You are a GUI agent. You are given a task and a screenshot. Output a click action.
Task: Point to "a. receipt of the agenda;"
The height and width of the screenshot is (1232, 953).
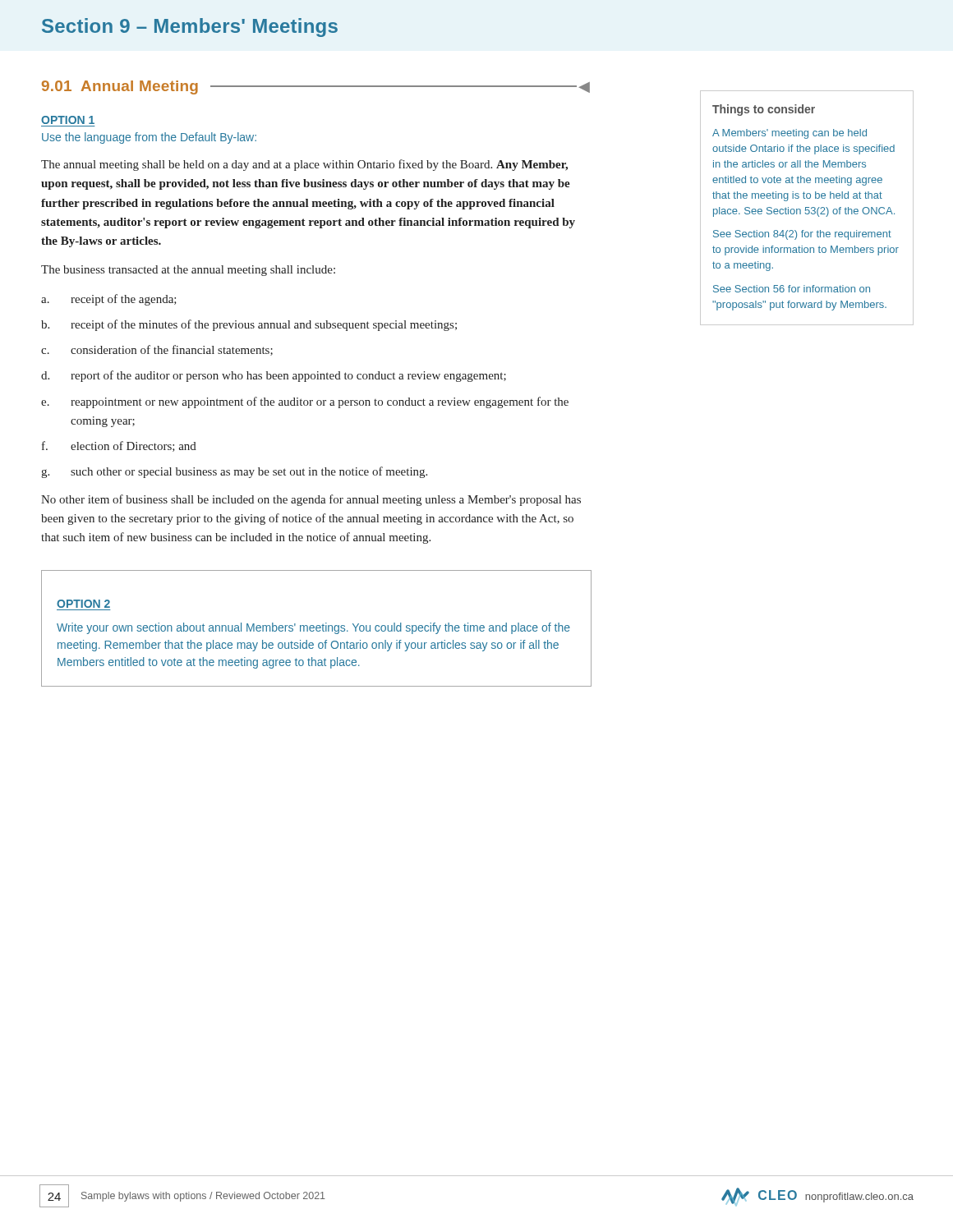pos(109,300)
